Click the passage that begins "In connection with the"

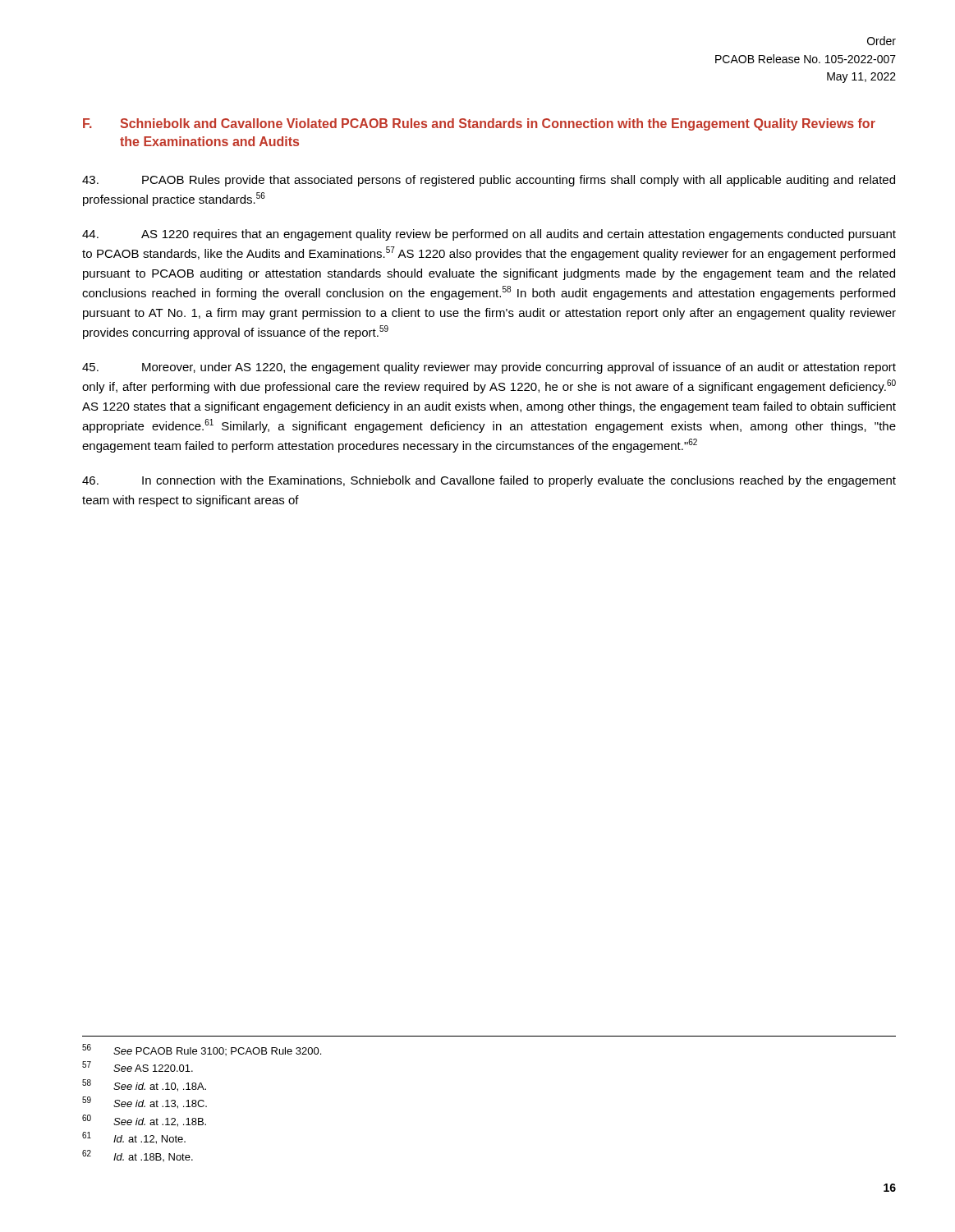coord(489,489)
